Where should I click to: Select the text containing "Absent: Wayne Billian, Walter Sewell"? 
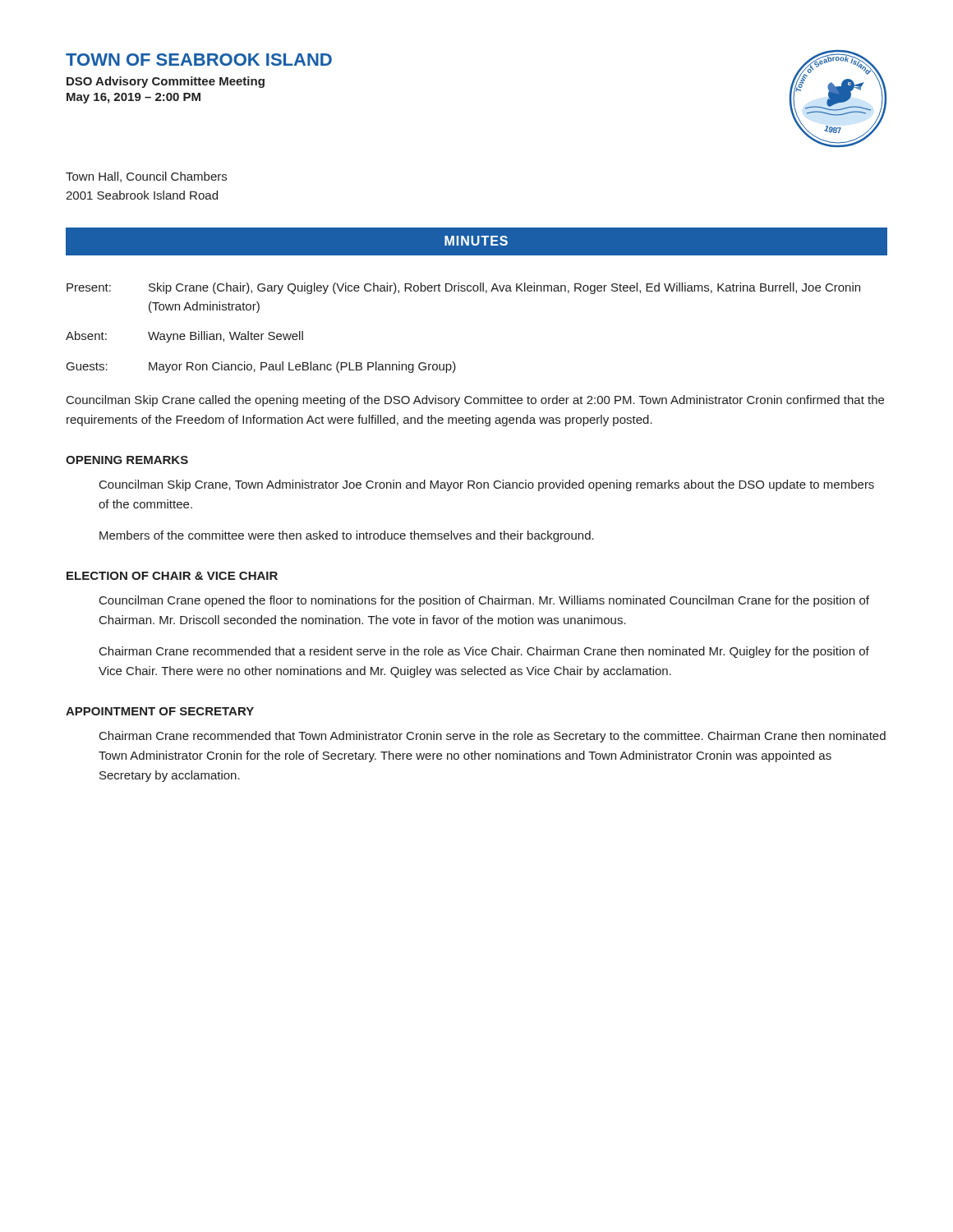click(x=184, y=337)
